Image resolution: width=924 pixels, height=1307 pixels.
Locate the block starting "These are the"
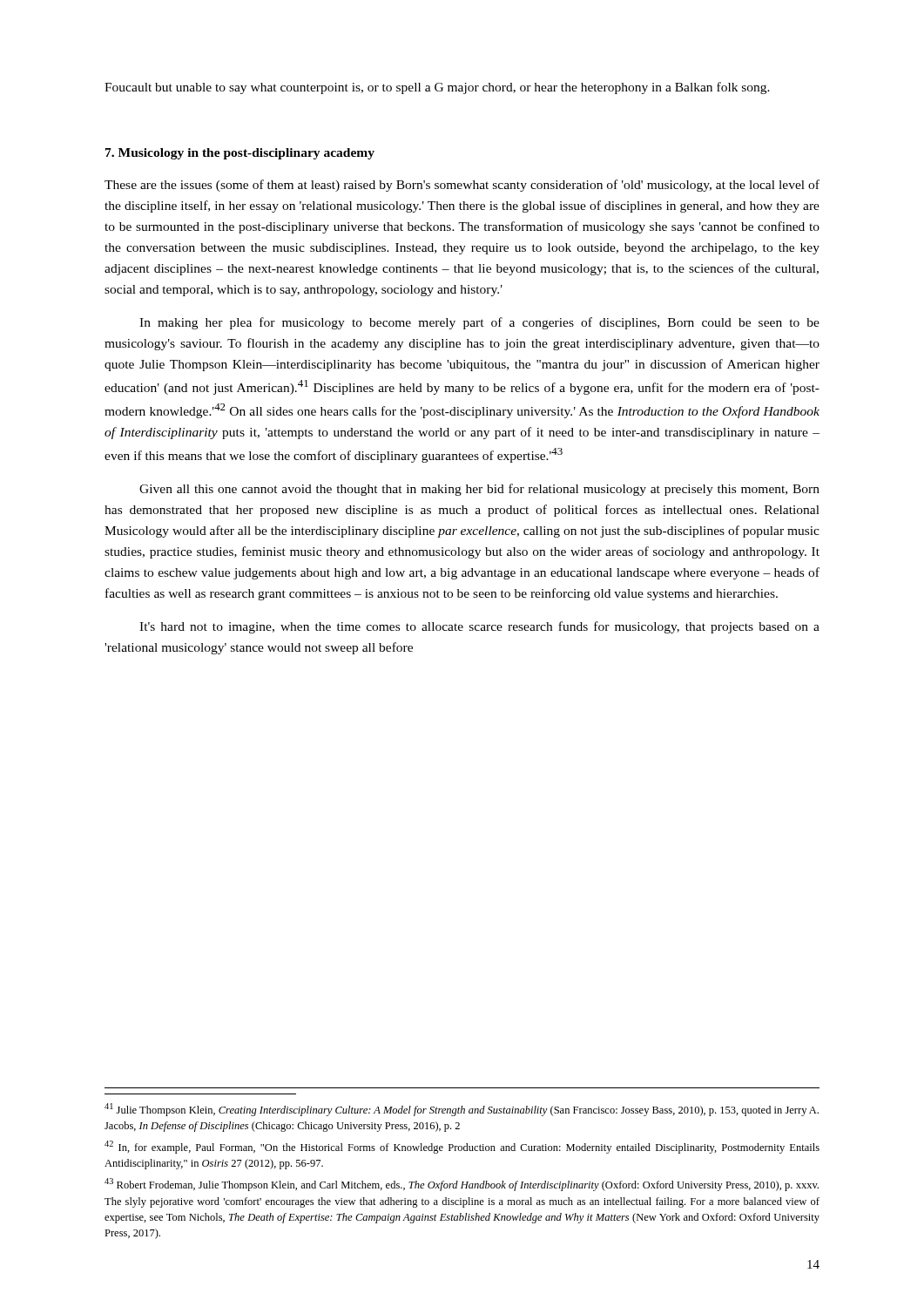coord(462,237)
